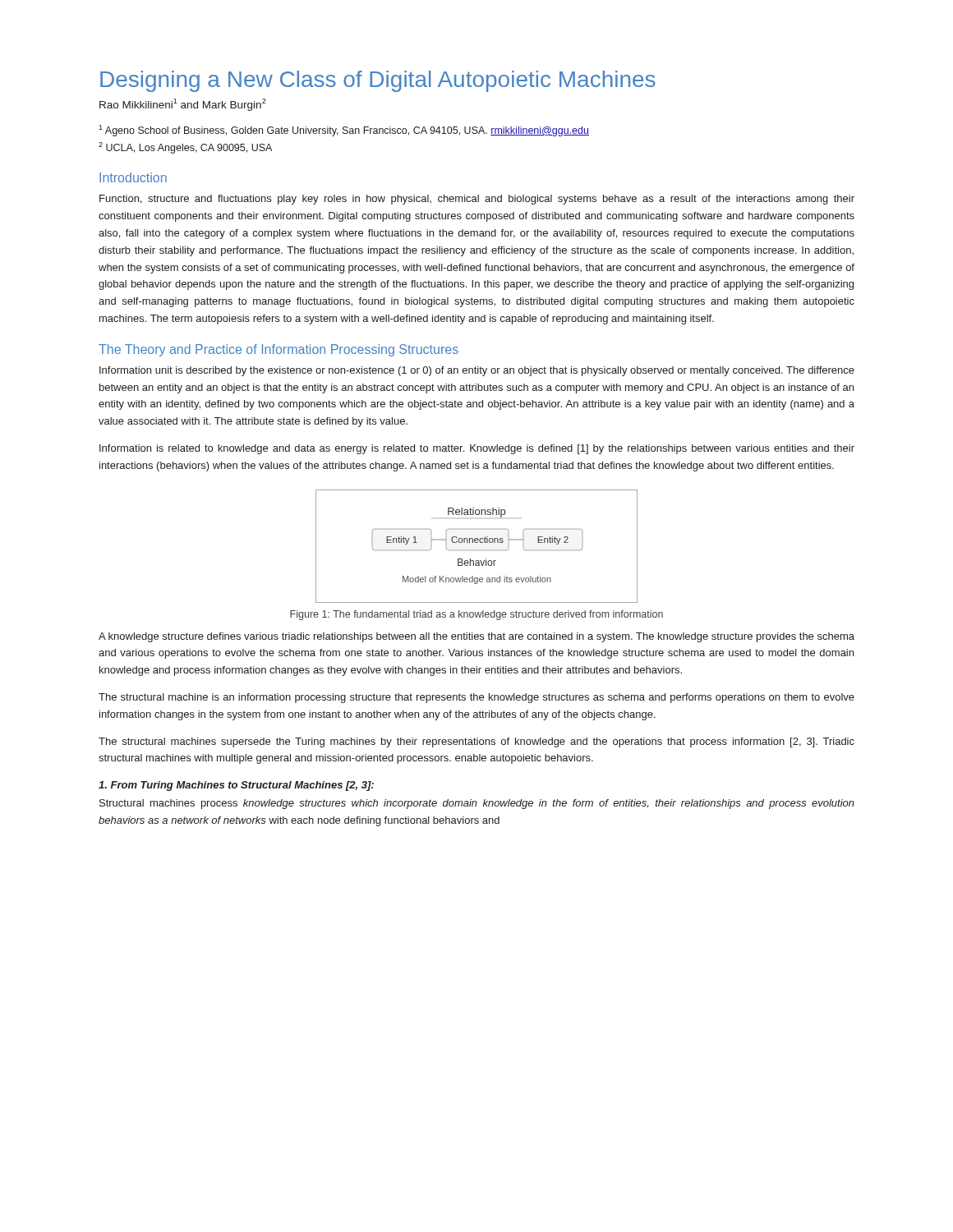Find the text block starting "Function, structure and fluctuations play key"
This screenshot has height=1232, width=953.
coord(476,259)
